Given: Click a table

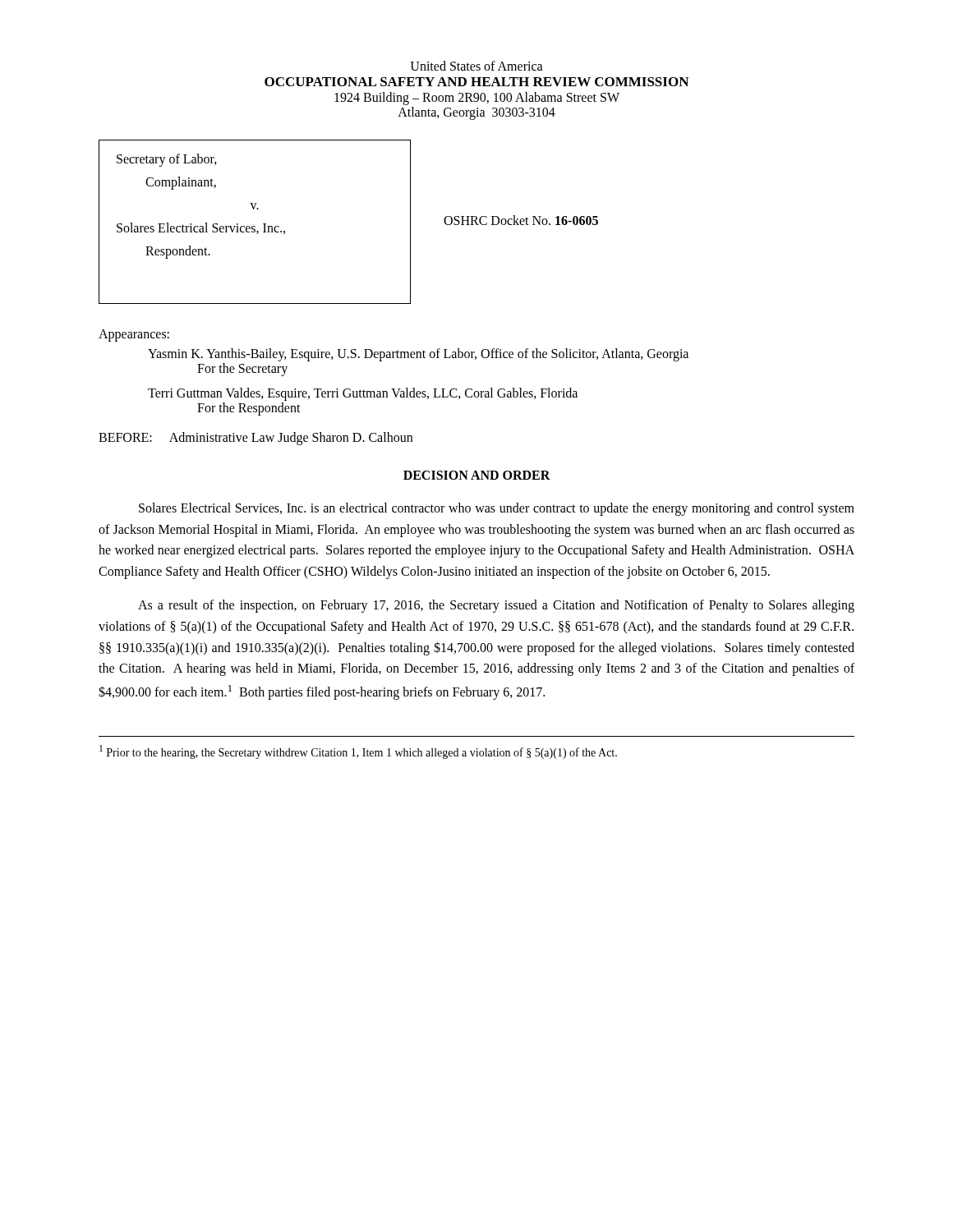Looking at the screenshot, I should pyautogui.click(x=255, y=222).
